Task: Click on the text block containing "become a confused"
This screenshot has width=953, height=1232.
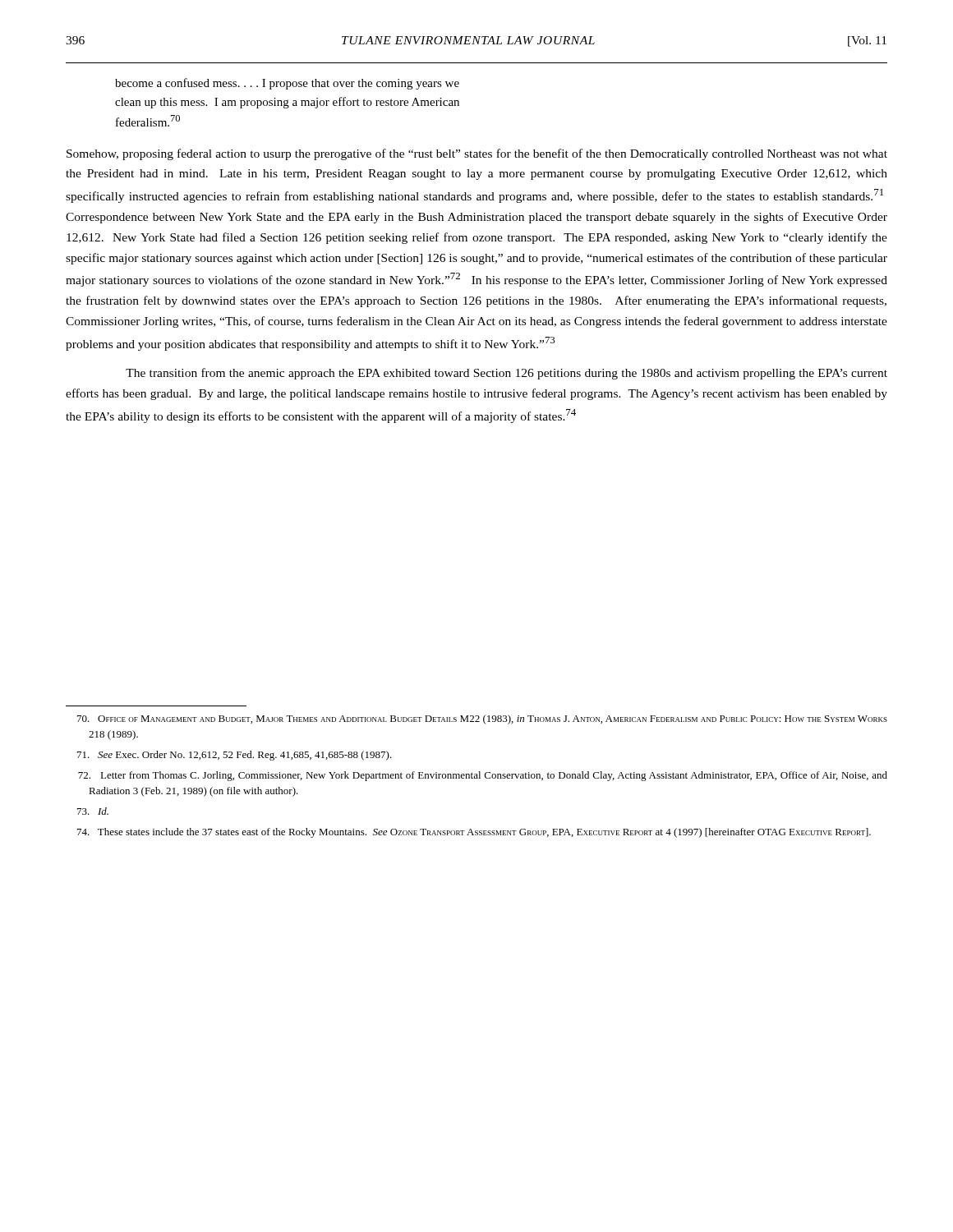Action: click(x=287, y=103)
